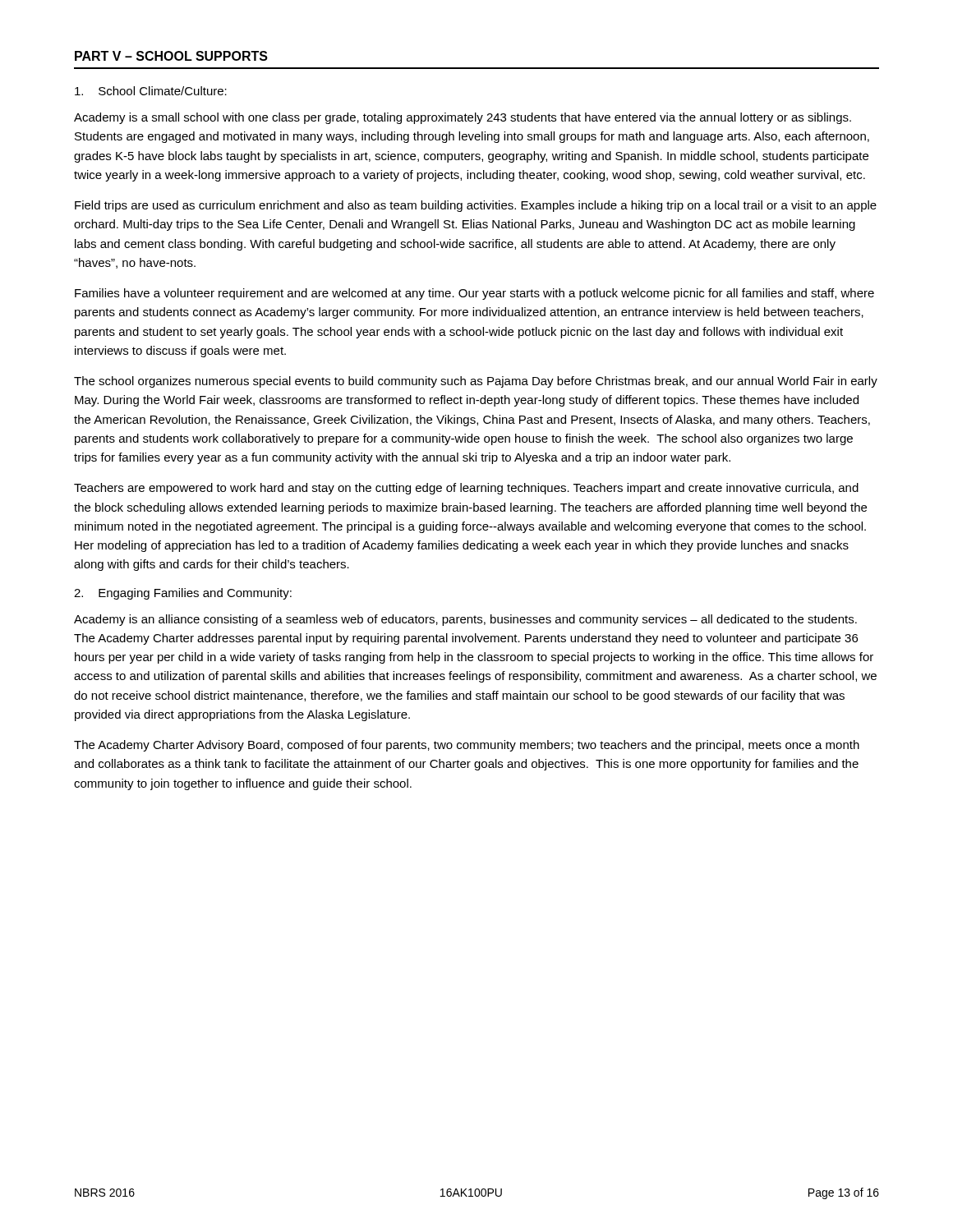The image size is (953, 1232).
Task: Find the text block containing "Academy is an alliance consisting of a"
Action: 476,666
